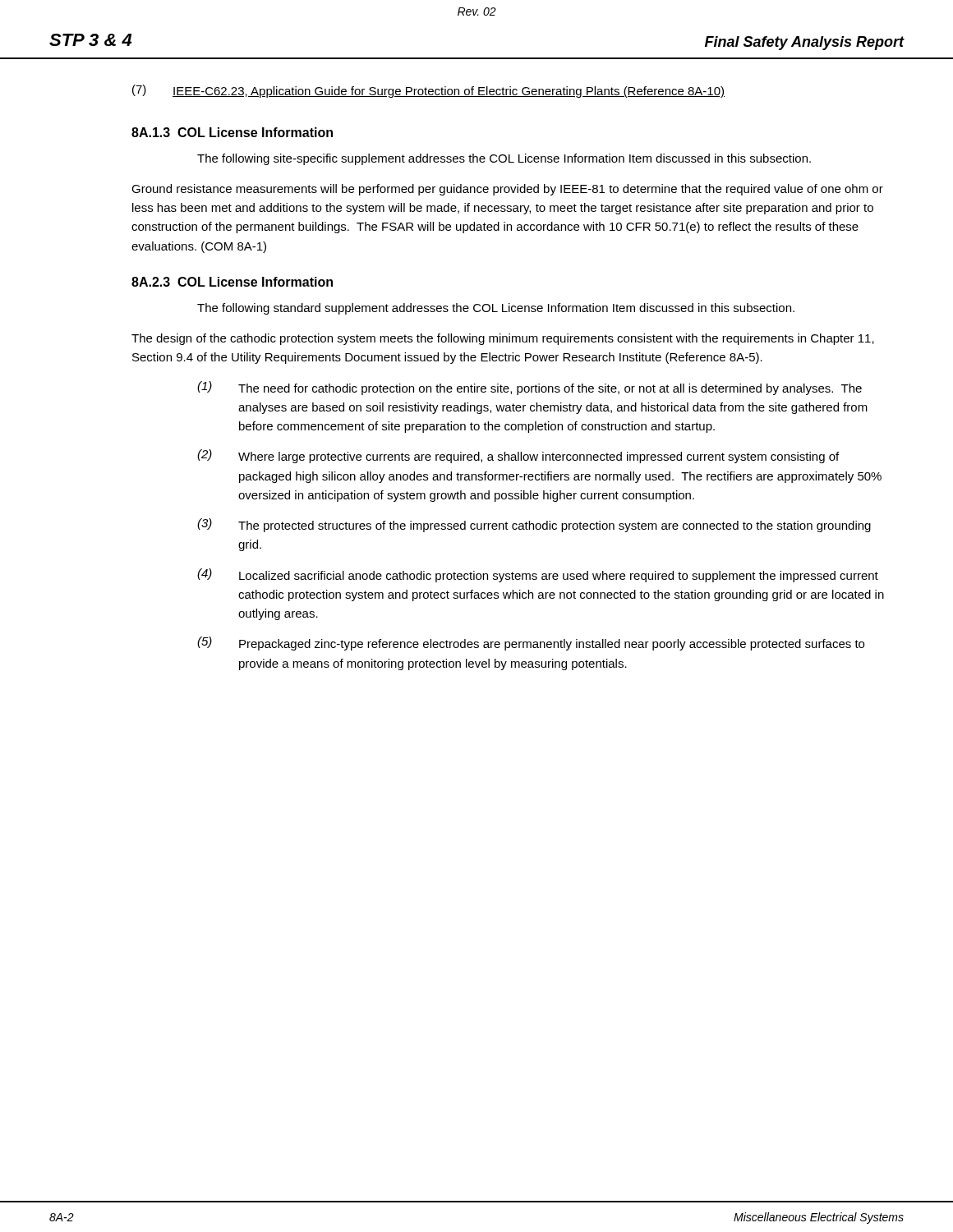The height and width of the screenshot is (1232, 953).
Task: Navigate to the region starting "The design of the cathodic"
Action: (x=503, y=348)
